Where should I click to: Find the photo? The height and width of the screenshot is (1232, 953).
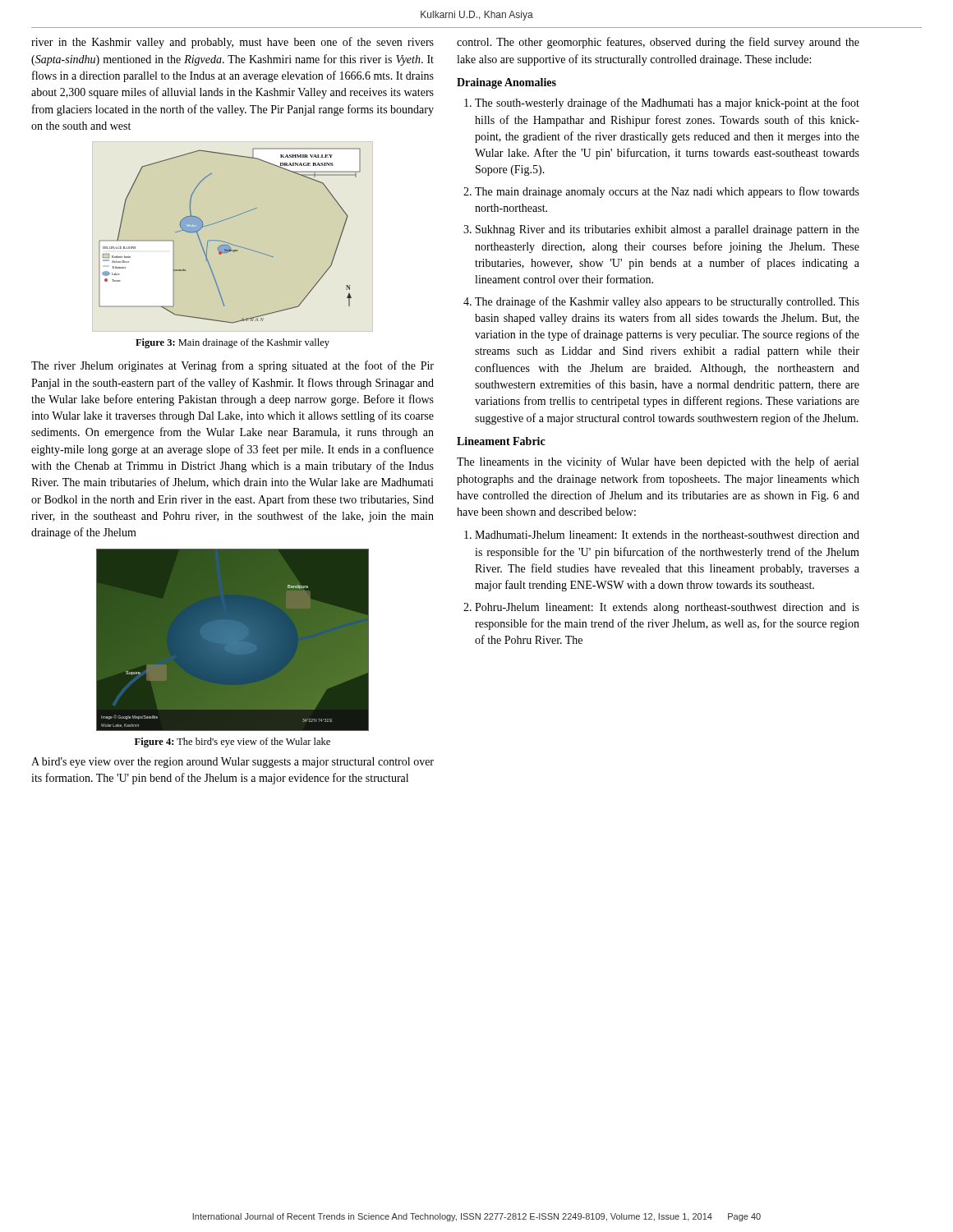pyautogui.click(x=233, y=639)
